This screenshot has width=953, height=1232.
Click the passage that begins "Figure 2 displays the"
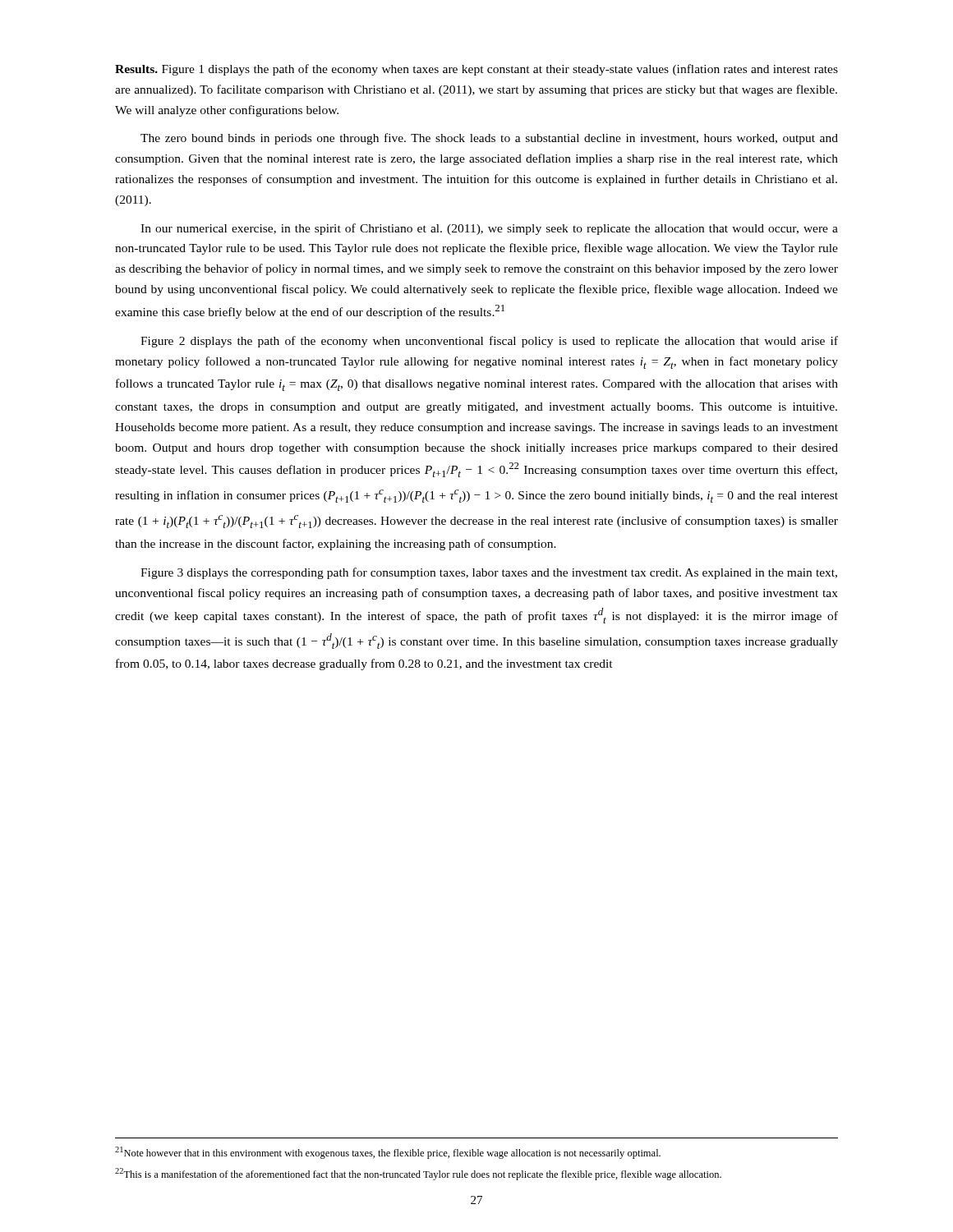pyautogui.click(x=476, y=443)
